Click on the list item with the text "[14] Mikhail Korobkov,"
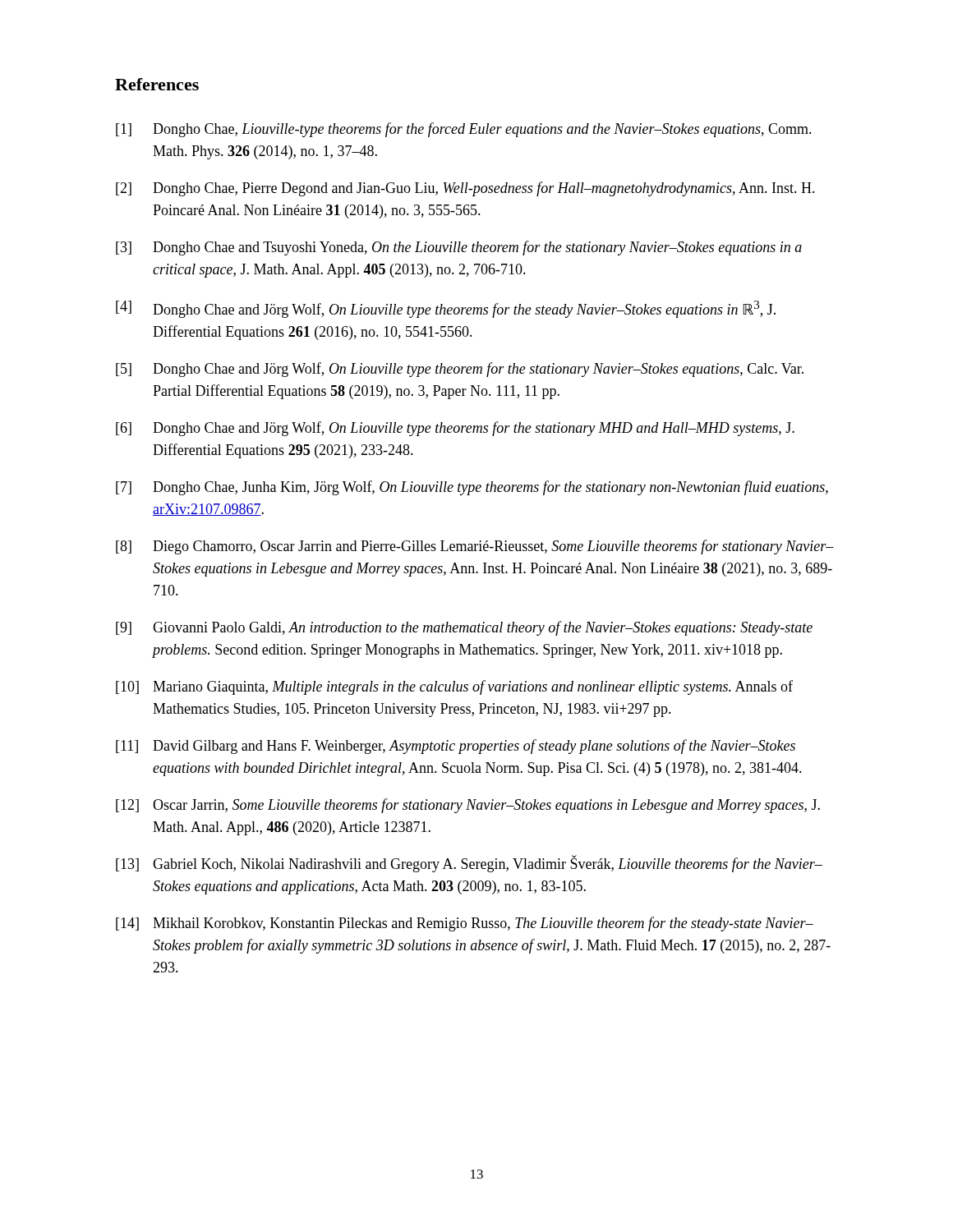953x1232 pixels. click(x=476, y=946)
